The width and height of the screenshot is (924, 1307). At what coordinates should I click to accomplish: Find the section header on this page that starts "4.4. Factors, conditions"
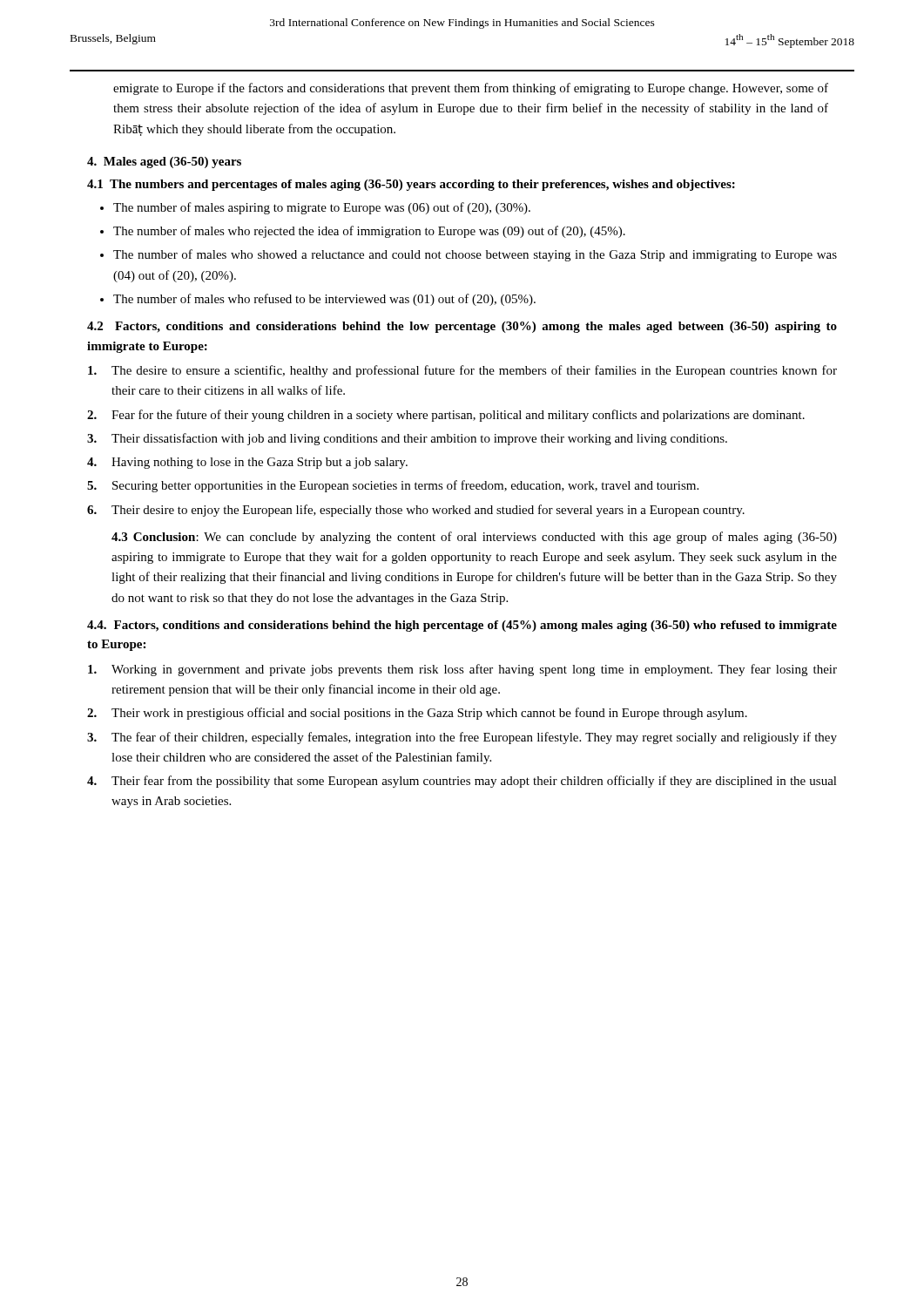[462, 634]
